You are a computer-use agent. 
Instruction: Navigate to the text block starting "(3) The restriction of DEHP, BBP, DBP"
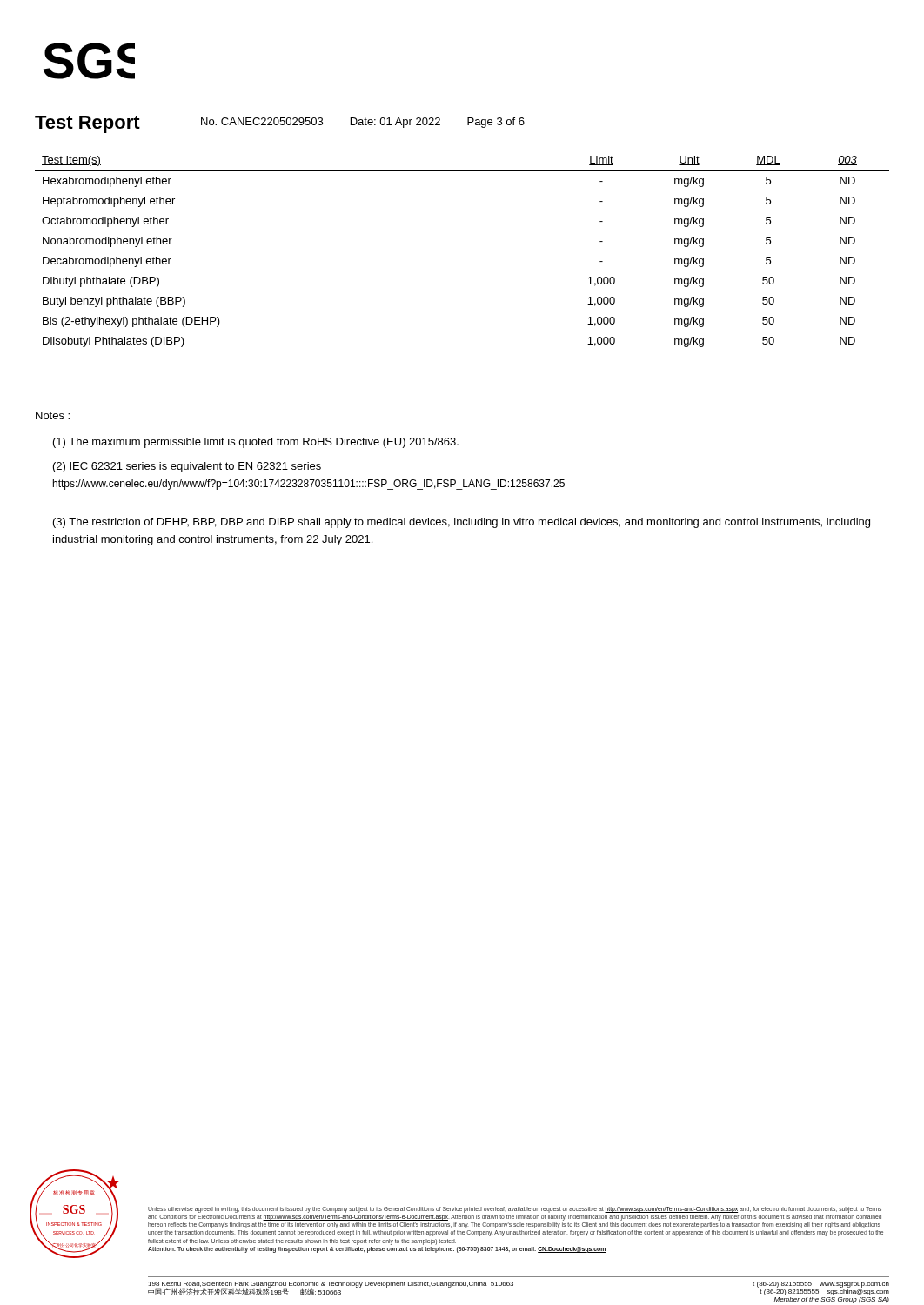click(462, 530)
